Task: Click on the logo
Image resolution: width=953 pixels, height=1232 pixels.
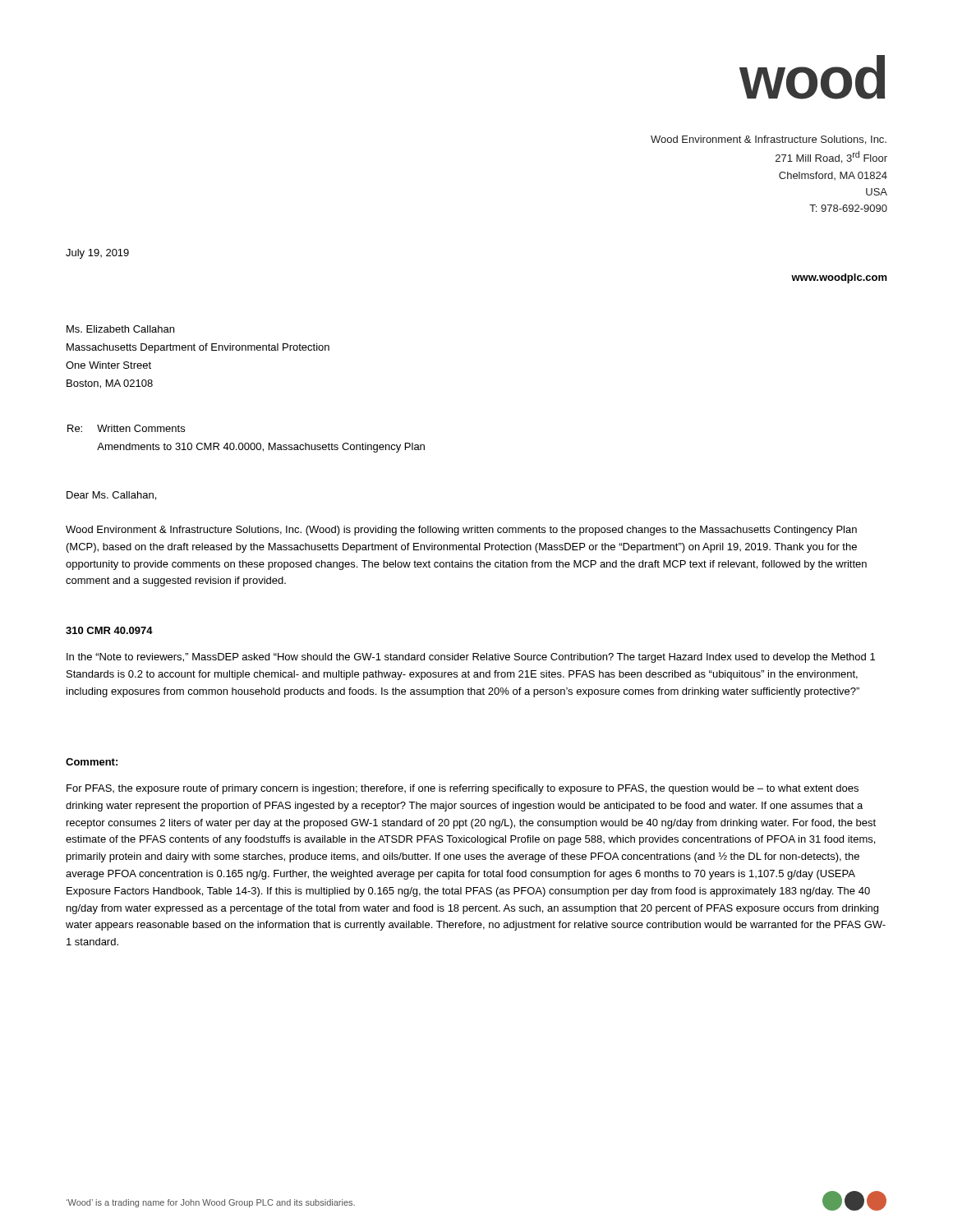Action: click(813, 76)
